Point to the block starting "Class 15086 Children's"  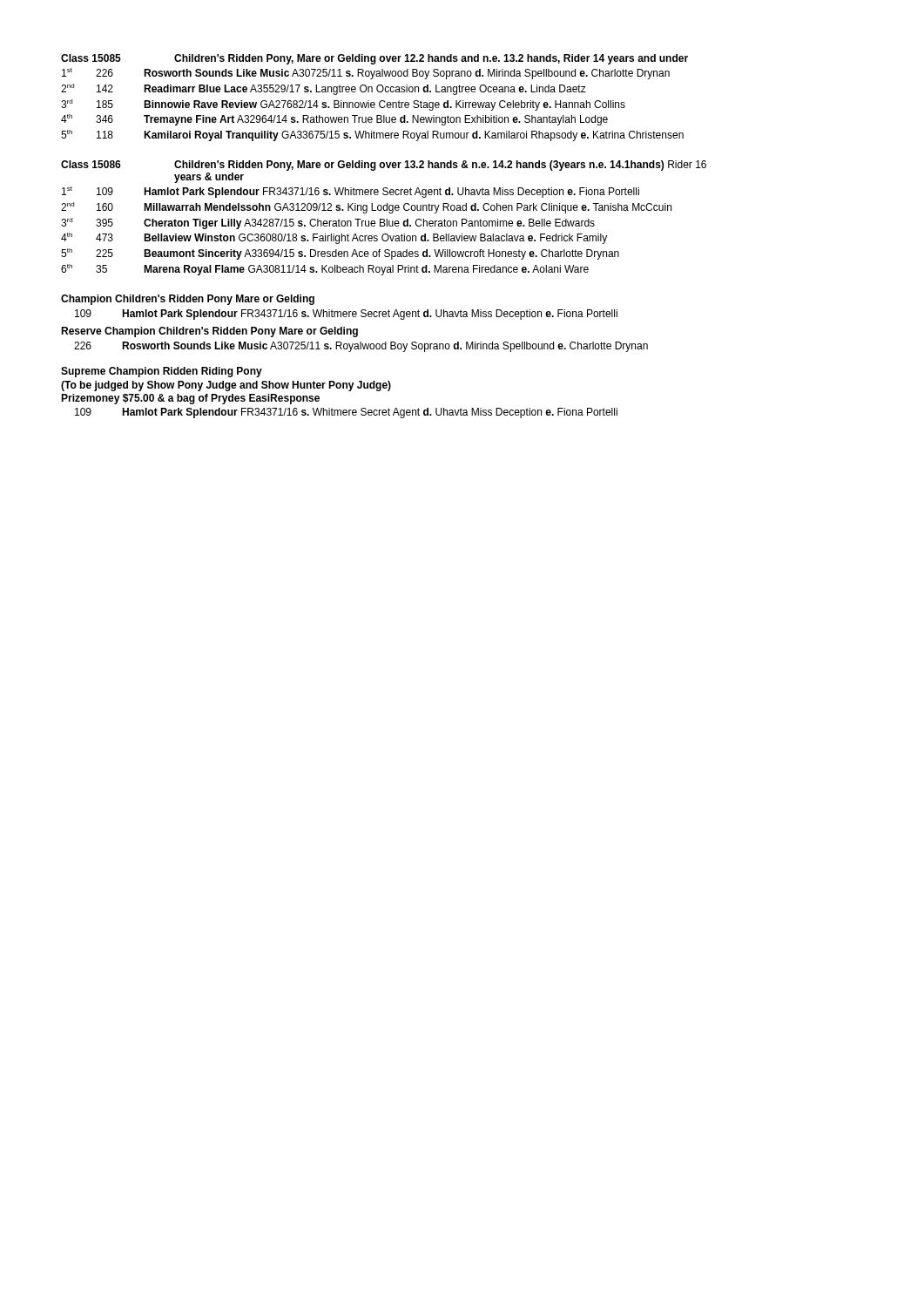coord(462,171)
